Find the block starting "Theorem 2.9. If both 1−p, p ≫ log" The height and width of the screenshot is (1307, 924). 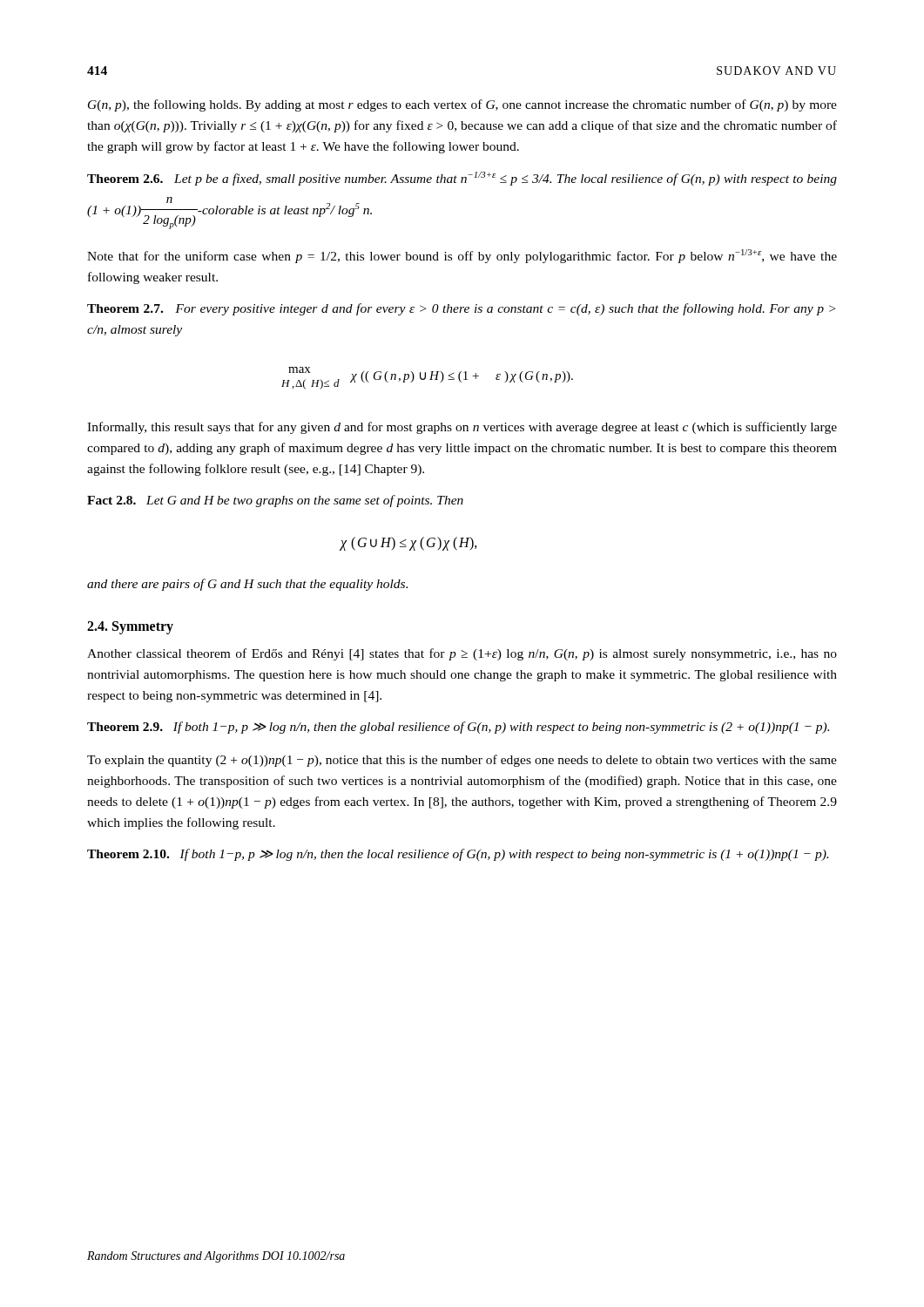pos(459,726)
